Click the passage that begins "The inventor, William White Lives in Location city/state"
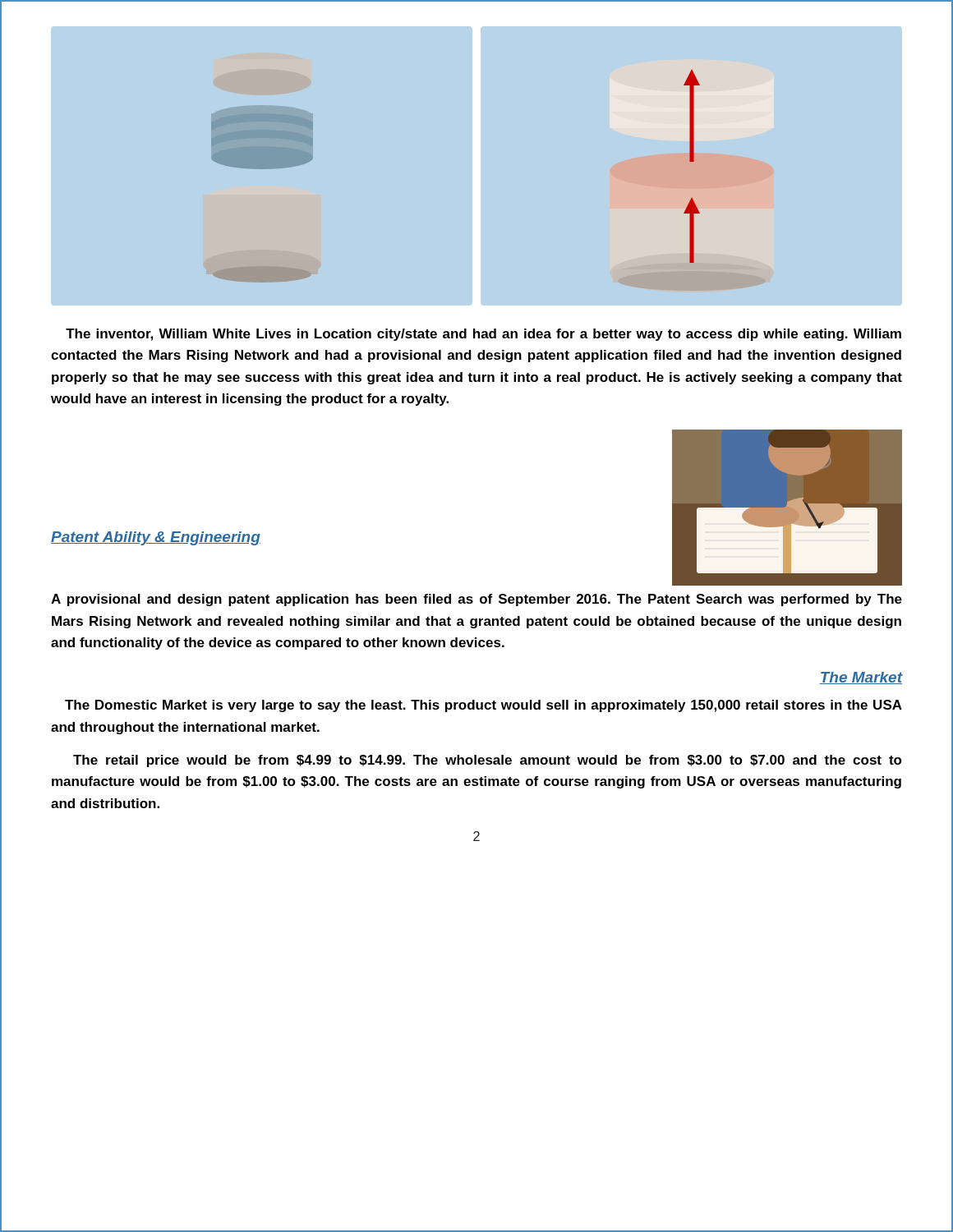Screen dimensions: 1232x953 476,366
